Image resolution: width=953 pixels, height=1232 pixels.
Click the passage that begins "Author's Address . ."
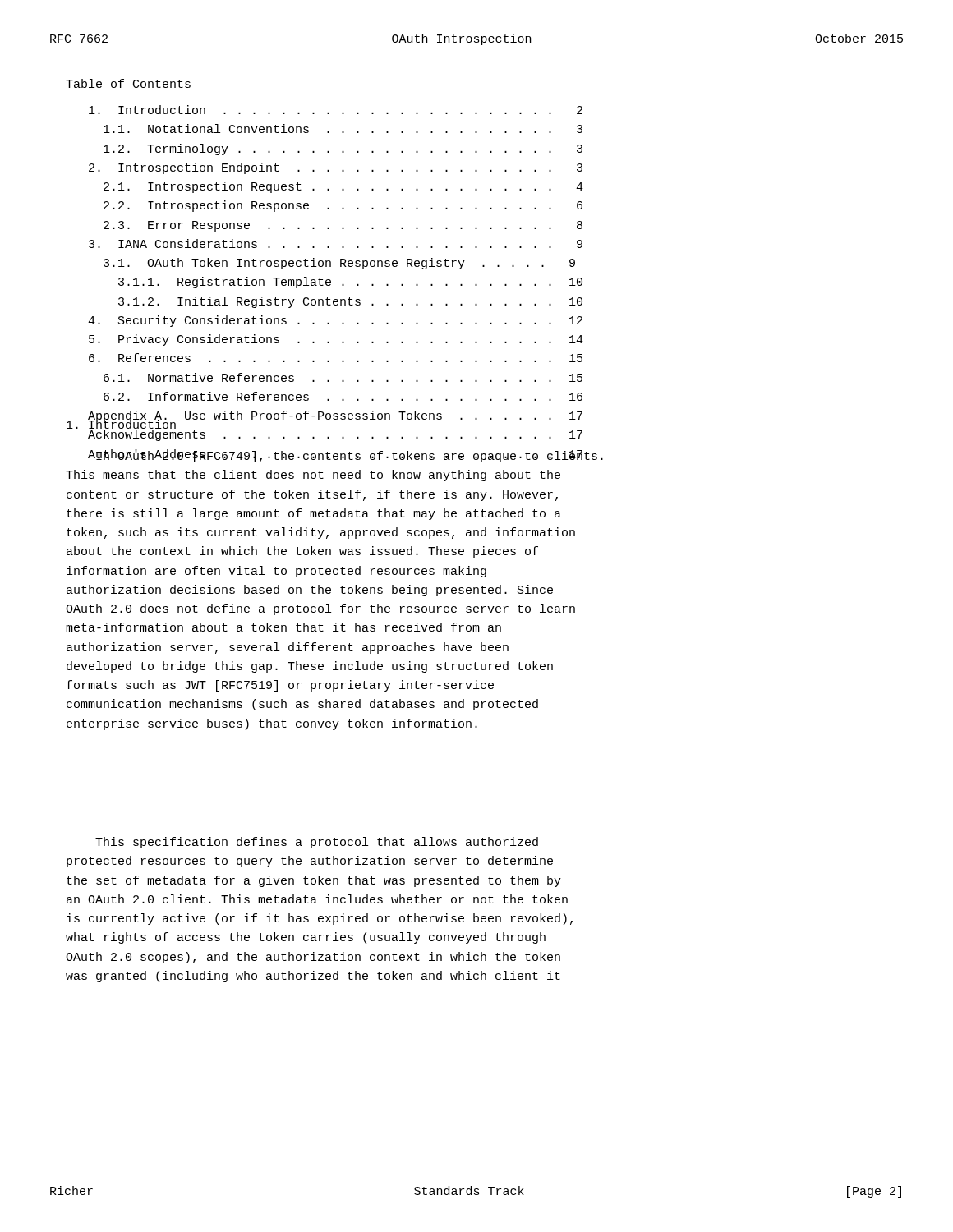(325, 455)
